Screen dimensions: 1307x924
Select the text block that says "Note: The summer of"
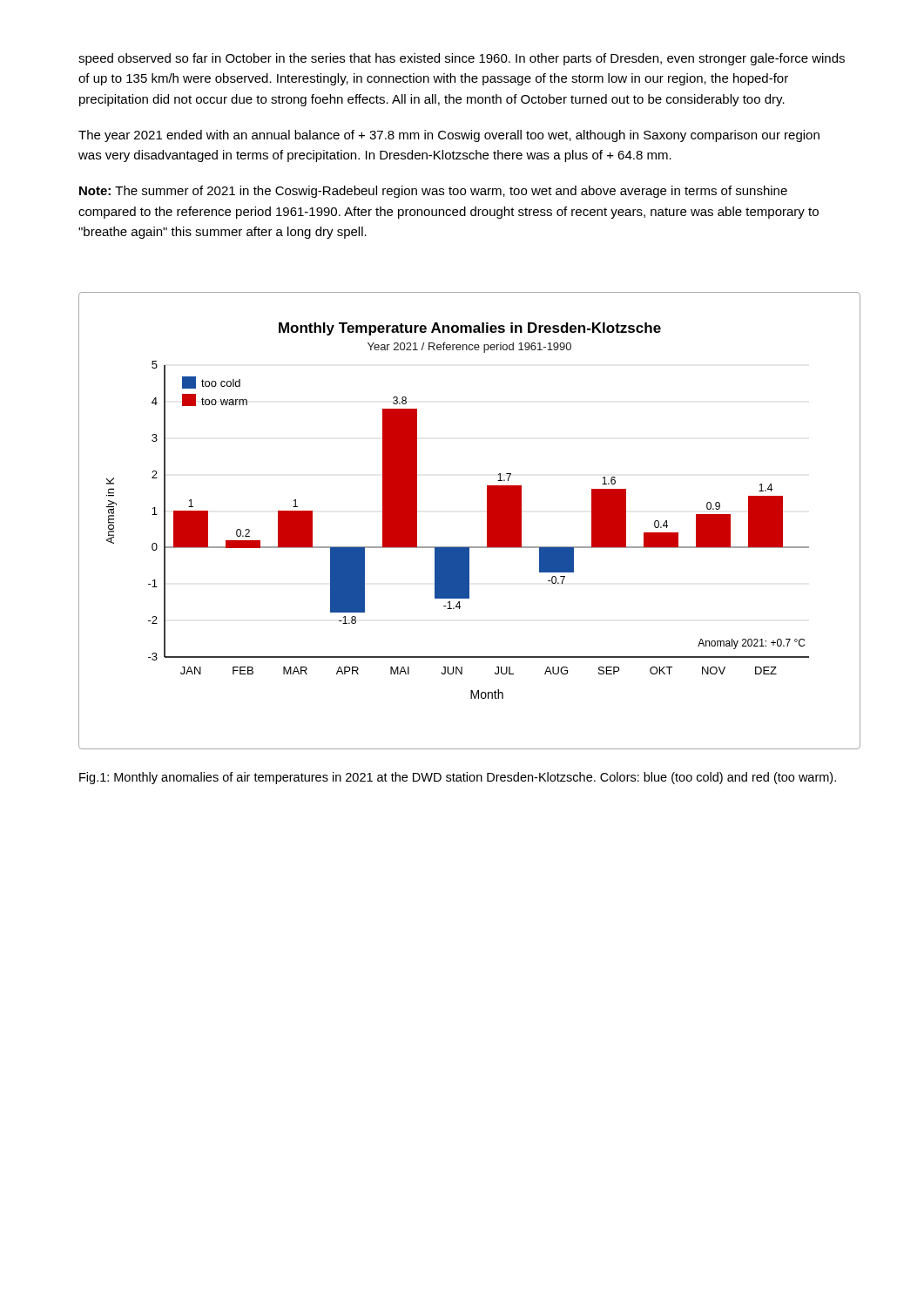coord(449,211)
